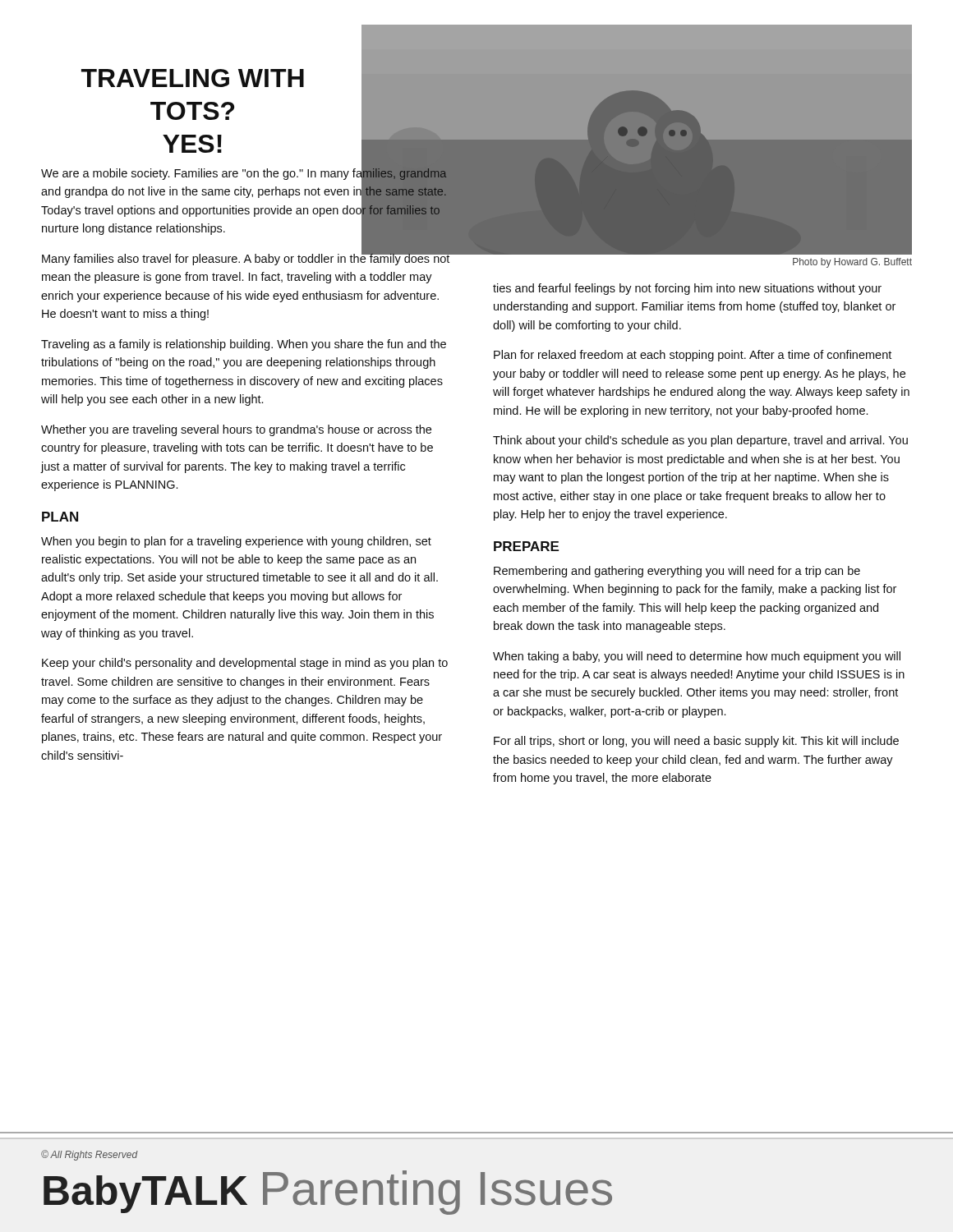Locate the text block that says "Many families also travel for pleasure. A baby"
Image resolution: width=953 pixels, height=1232 pixels.
tap(245, 286)
